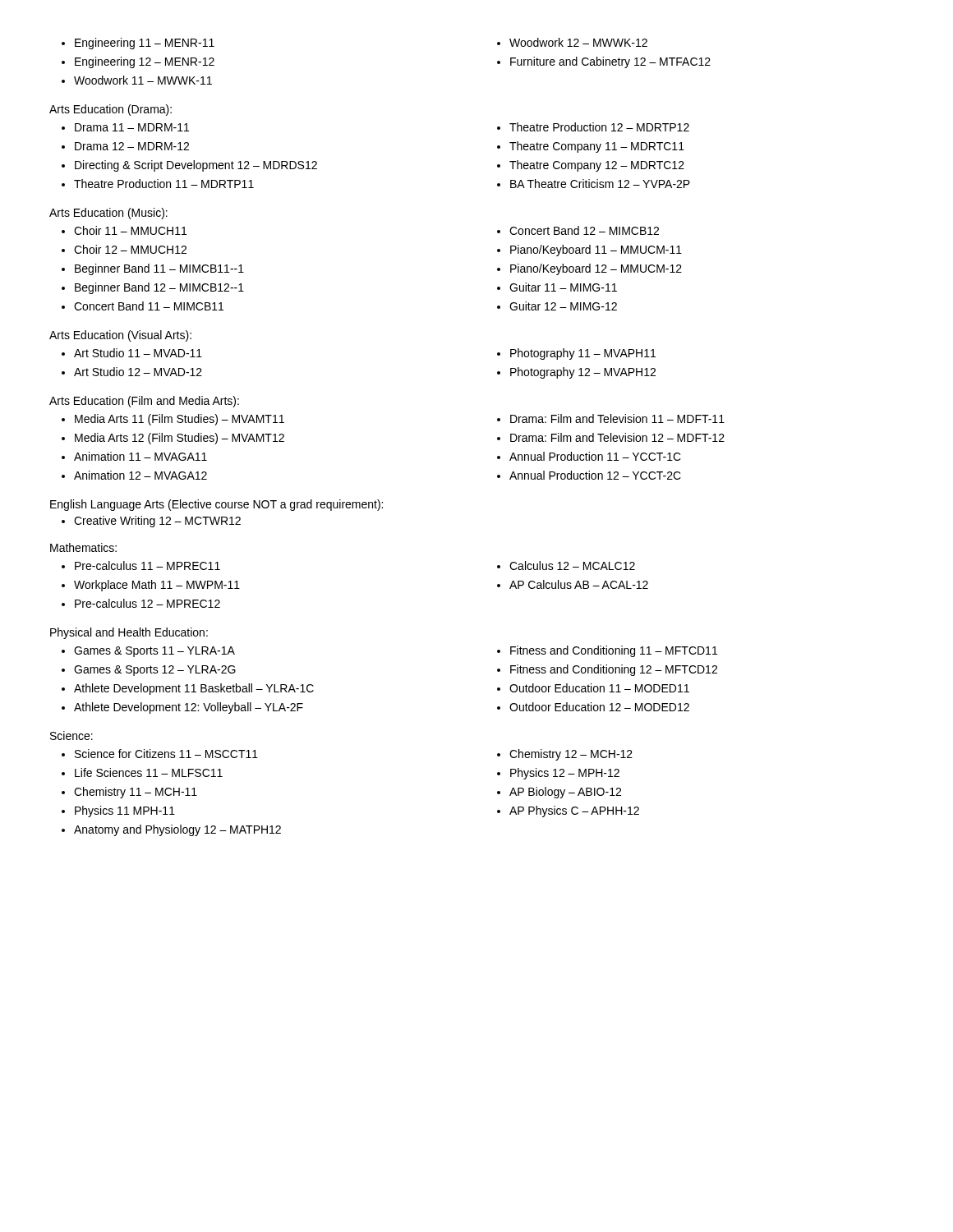
Task: Locate the list item with the text "Creative Writing 12 – MCTWR12"
Action: click(x=158, y=521)
